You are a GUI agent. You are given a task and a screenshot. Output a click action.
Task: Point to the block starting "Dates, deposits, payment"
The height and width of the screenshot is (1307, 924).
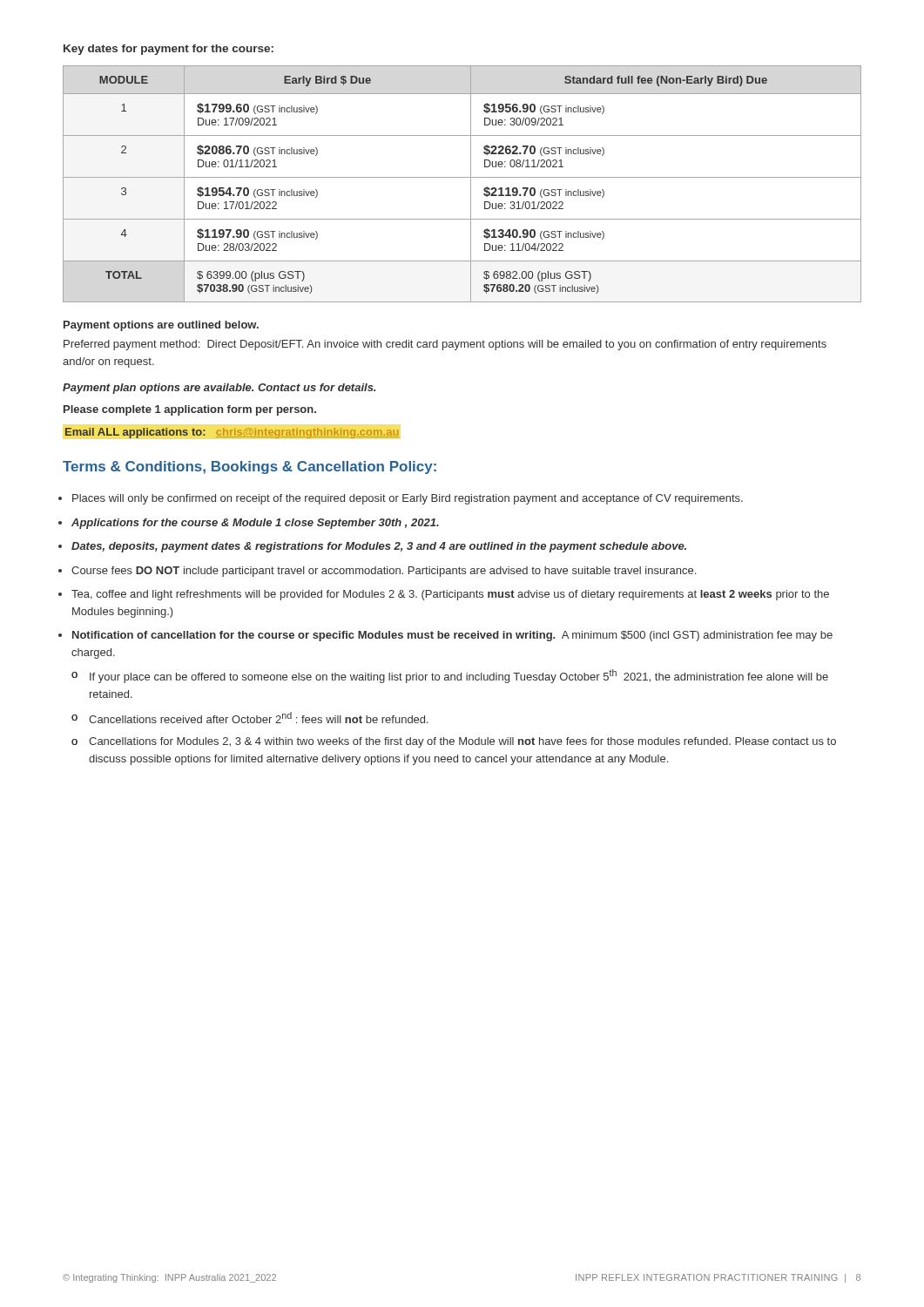[x=379, y=546]
